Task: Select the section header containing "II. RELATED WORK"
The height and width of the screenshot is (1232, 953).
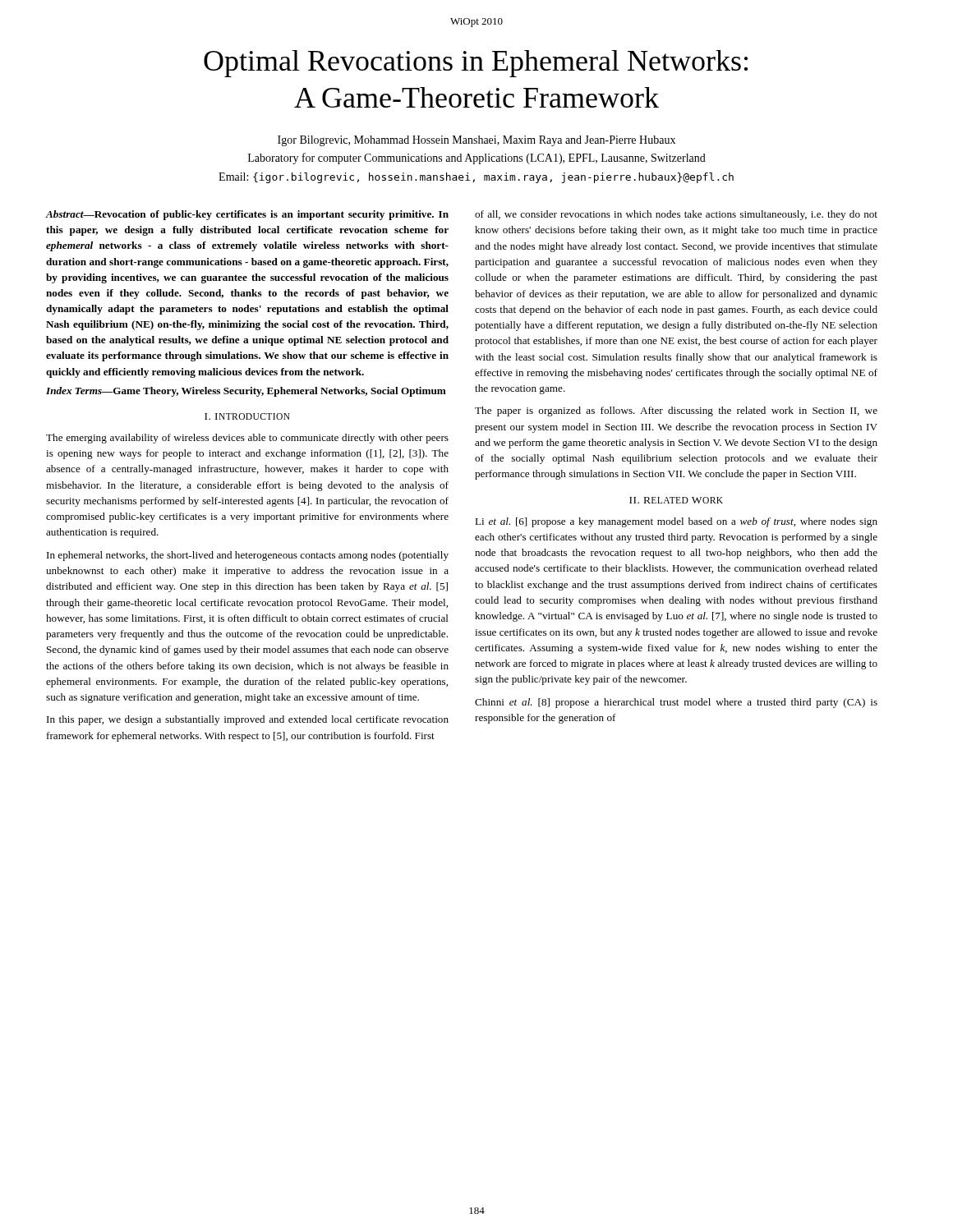Action: click(x=676, y=500)
